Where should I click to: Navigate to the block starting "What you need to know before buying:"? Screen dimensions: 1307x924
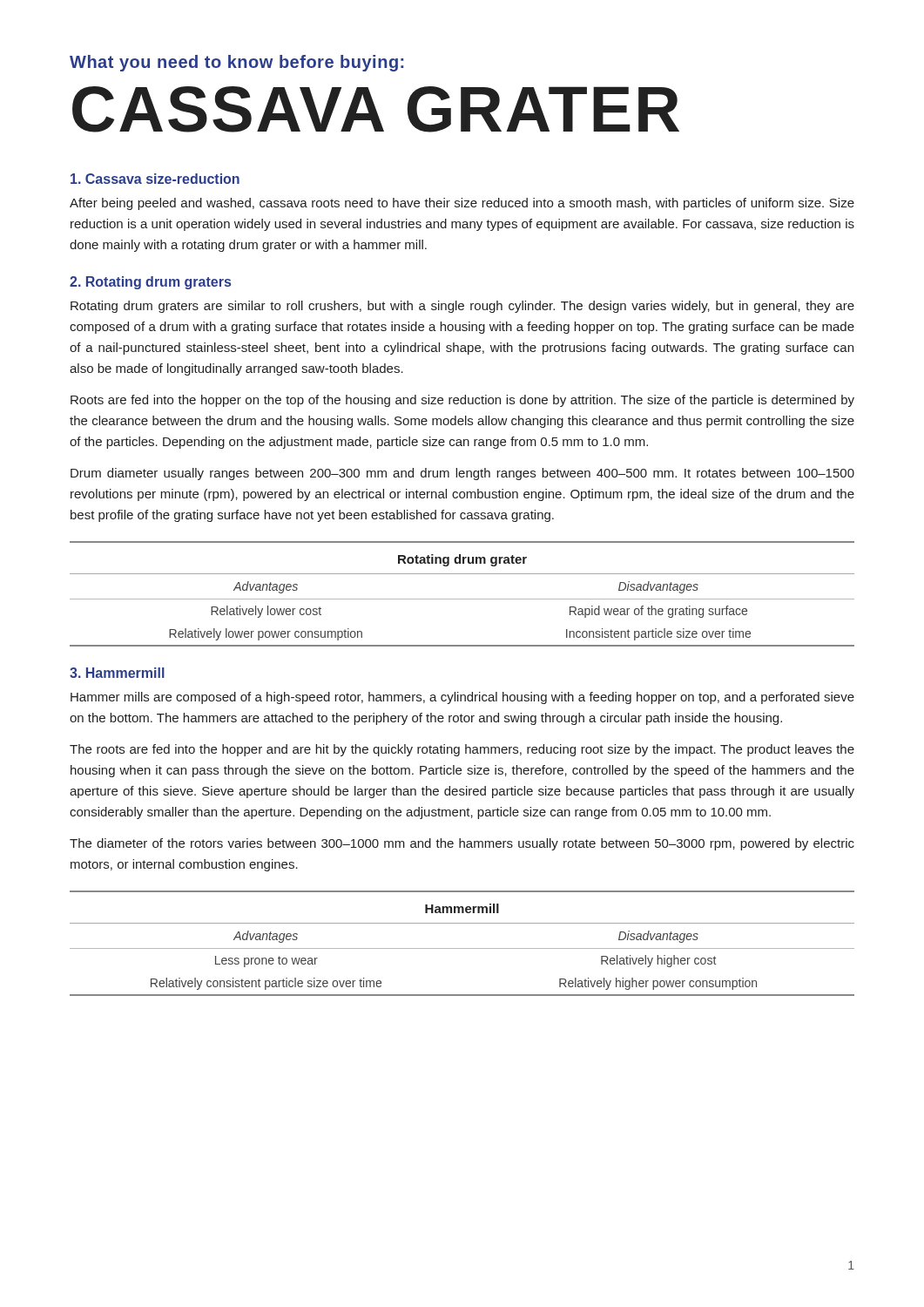click(x=462, y=98)
